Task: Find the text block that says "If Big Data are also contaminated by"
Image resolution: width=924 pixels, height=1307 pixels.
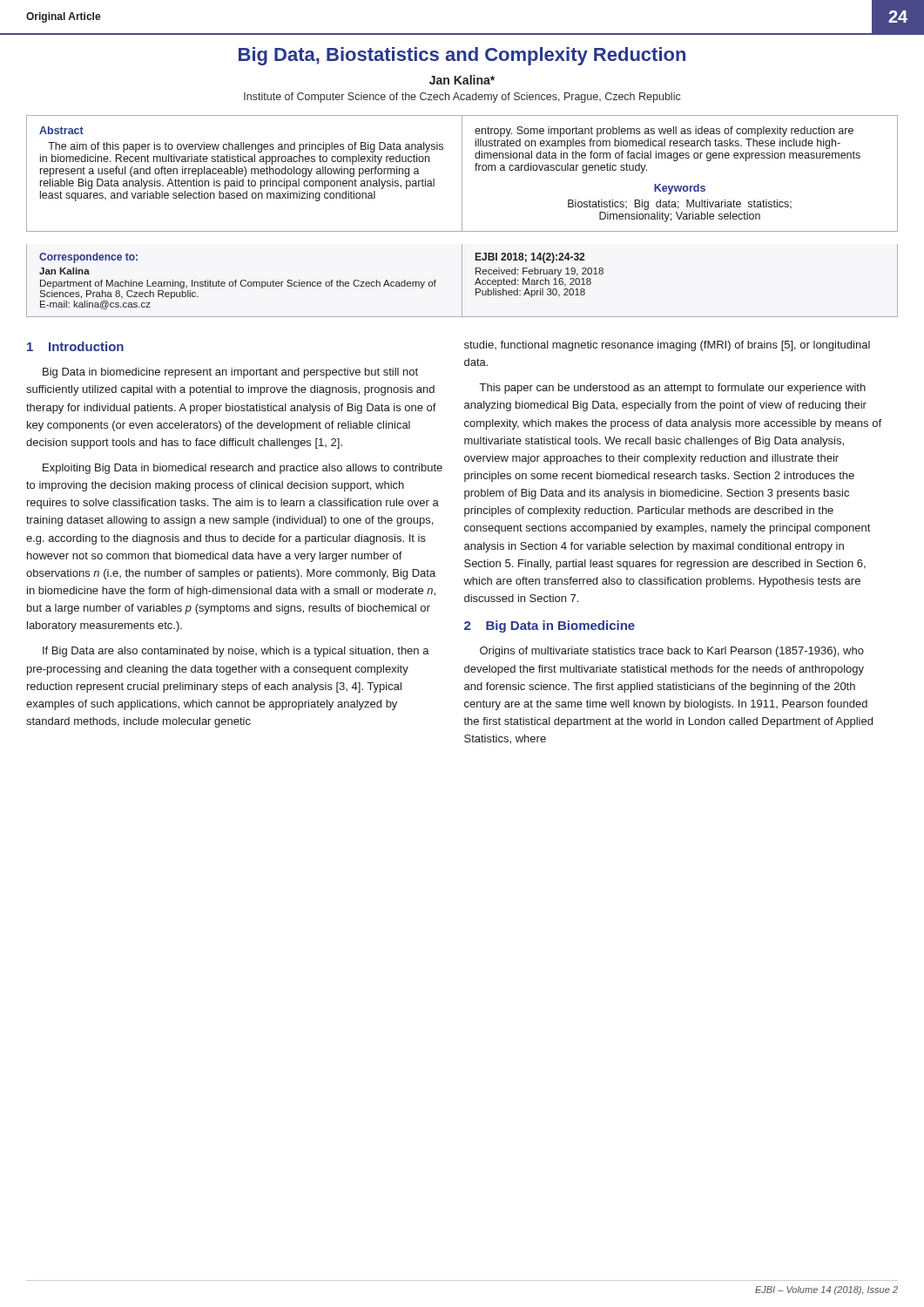Action: 227,686
